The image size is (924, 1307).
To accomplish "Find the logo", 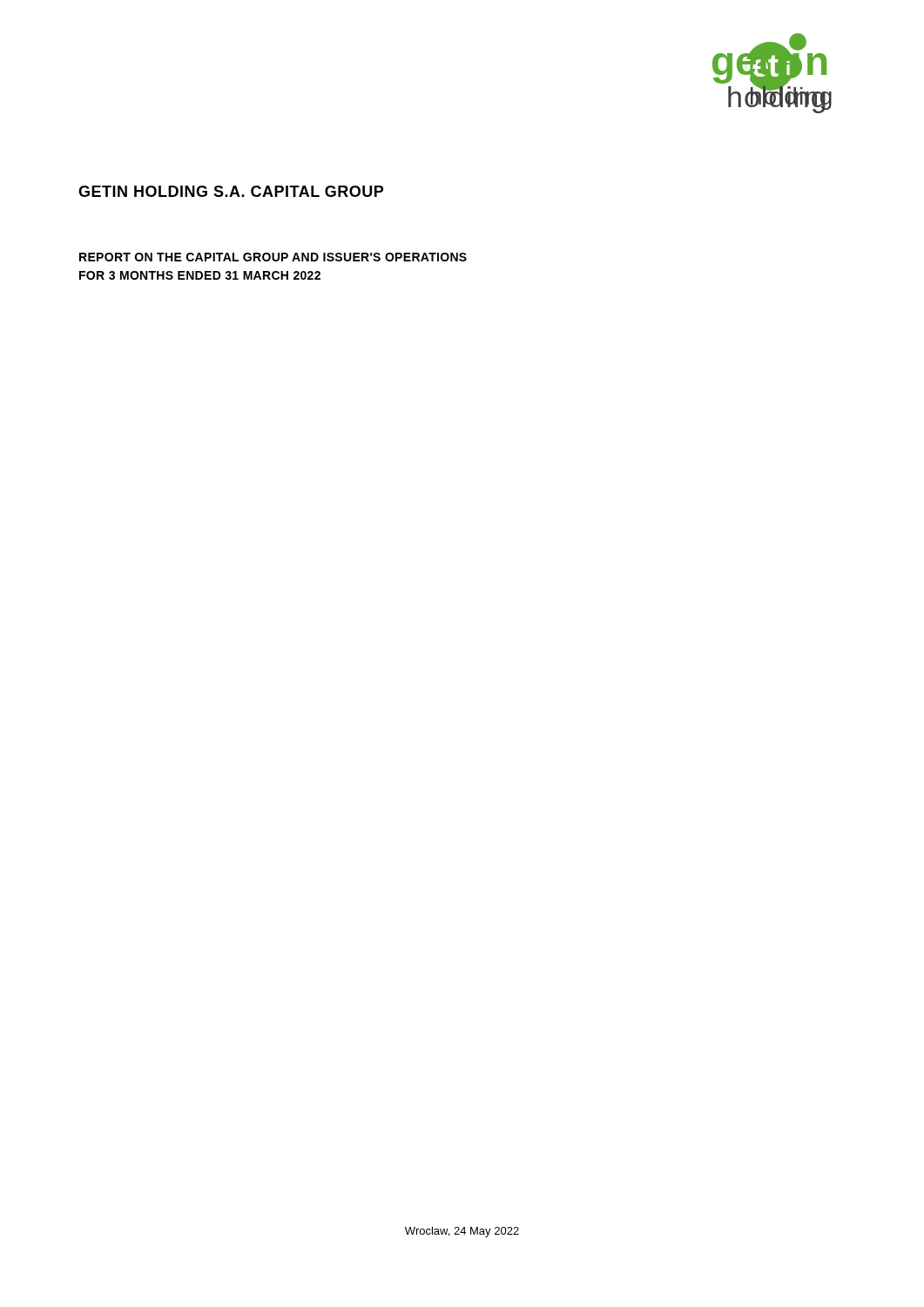I will (x=791, y=79).
